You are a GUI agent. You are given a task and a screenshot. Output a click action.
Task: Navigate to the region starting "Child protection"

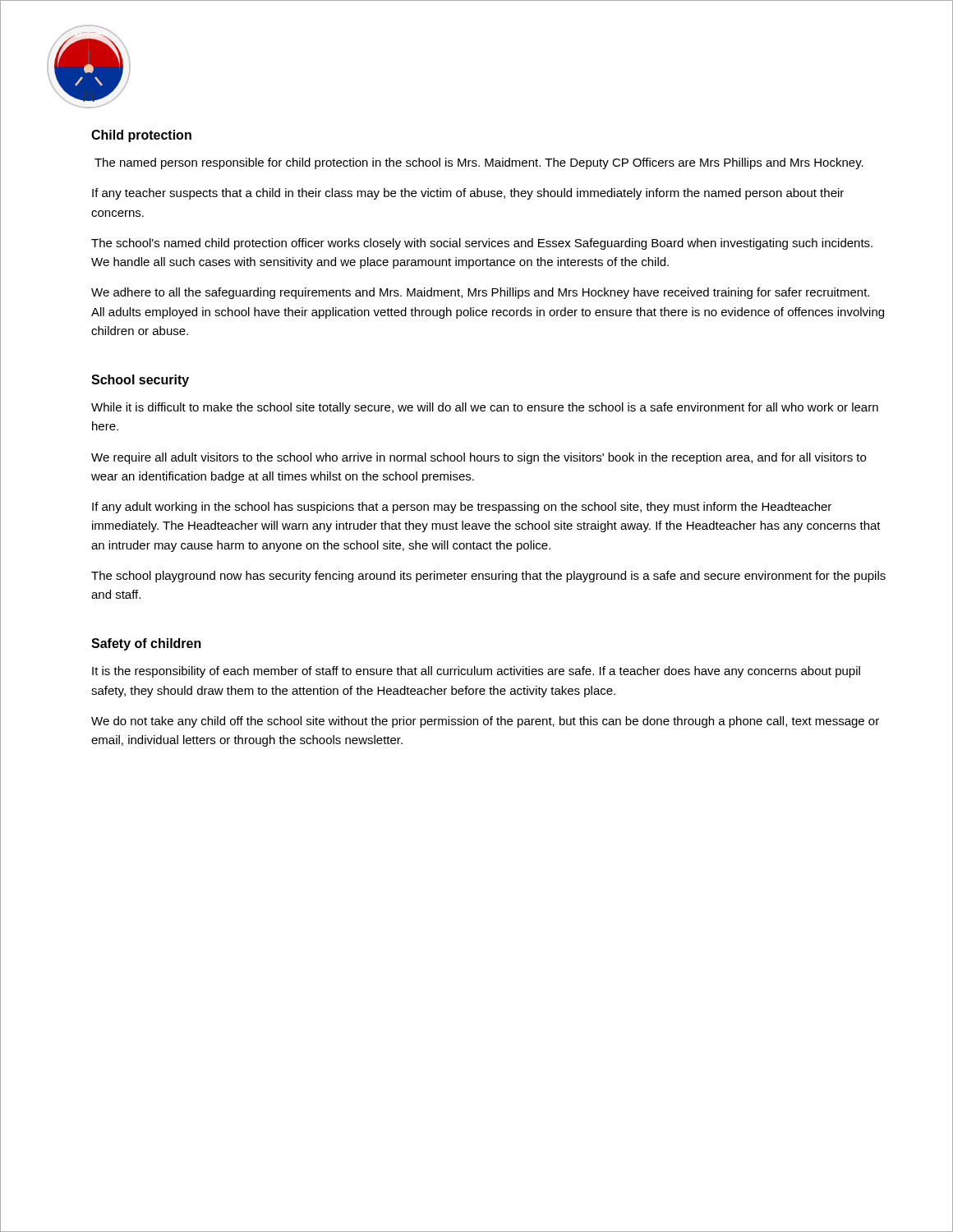click(142, 135)
